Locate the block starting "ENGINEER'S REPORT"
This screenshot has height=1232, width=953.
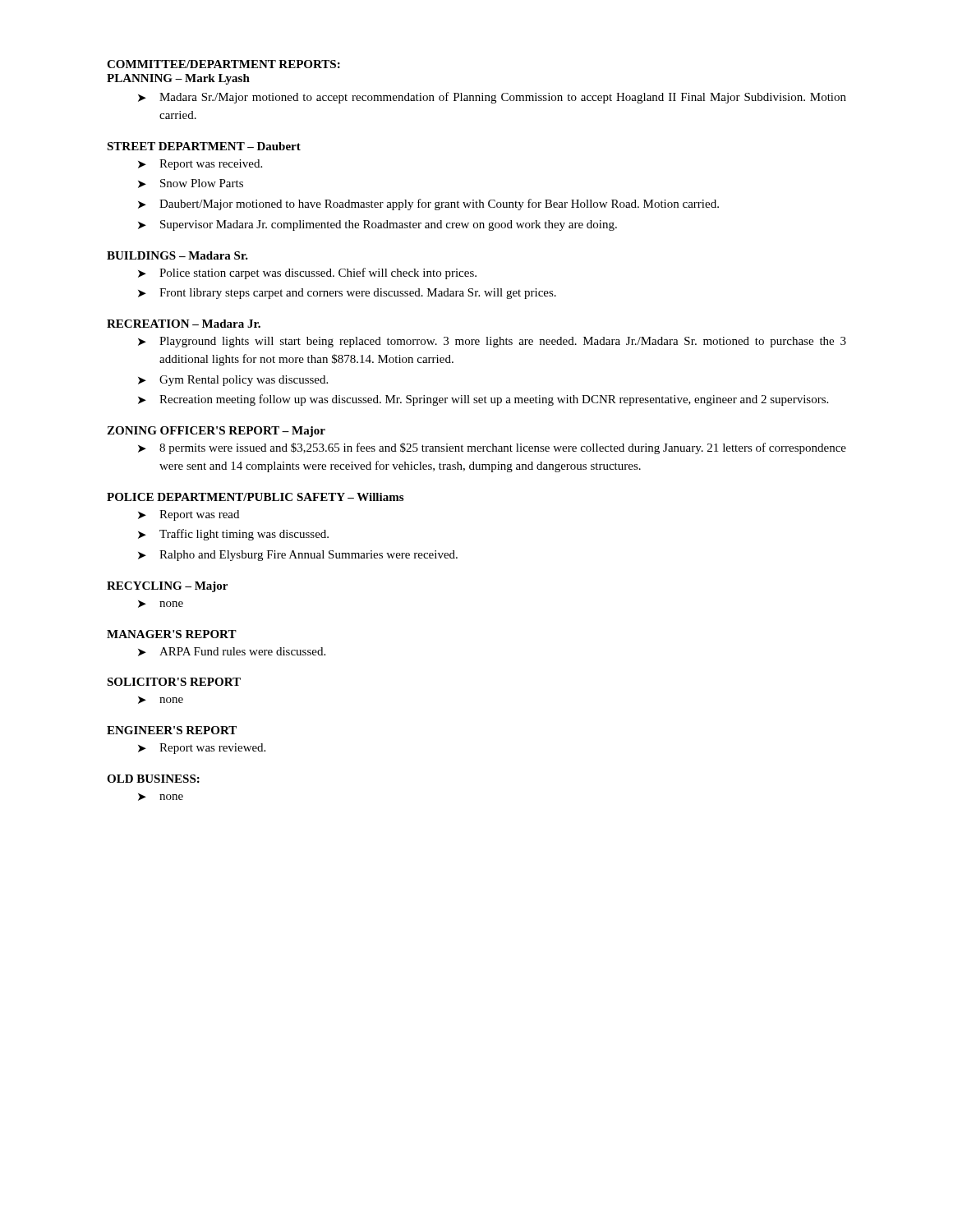(x=172, y=730)
